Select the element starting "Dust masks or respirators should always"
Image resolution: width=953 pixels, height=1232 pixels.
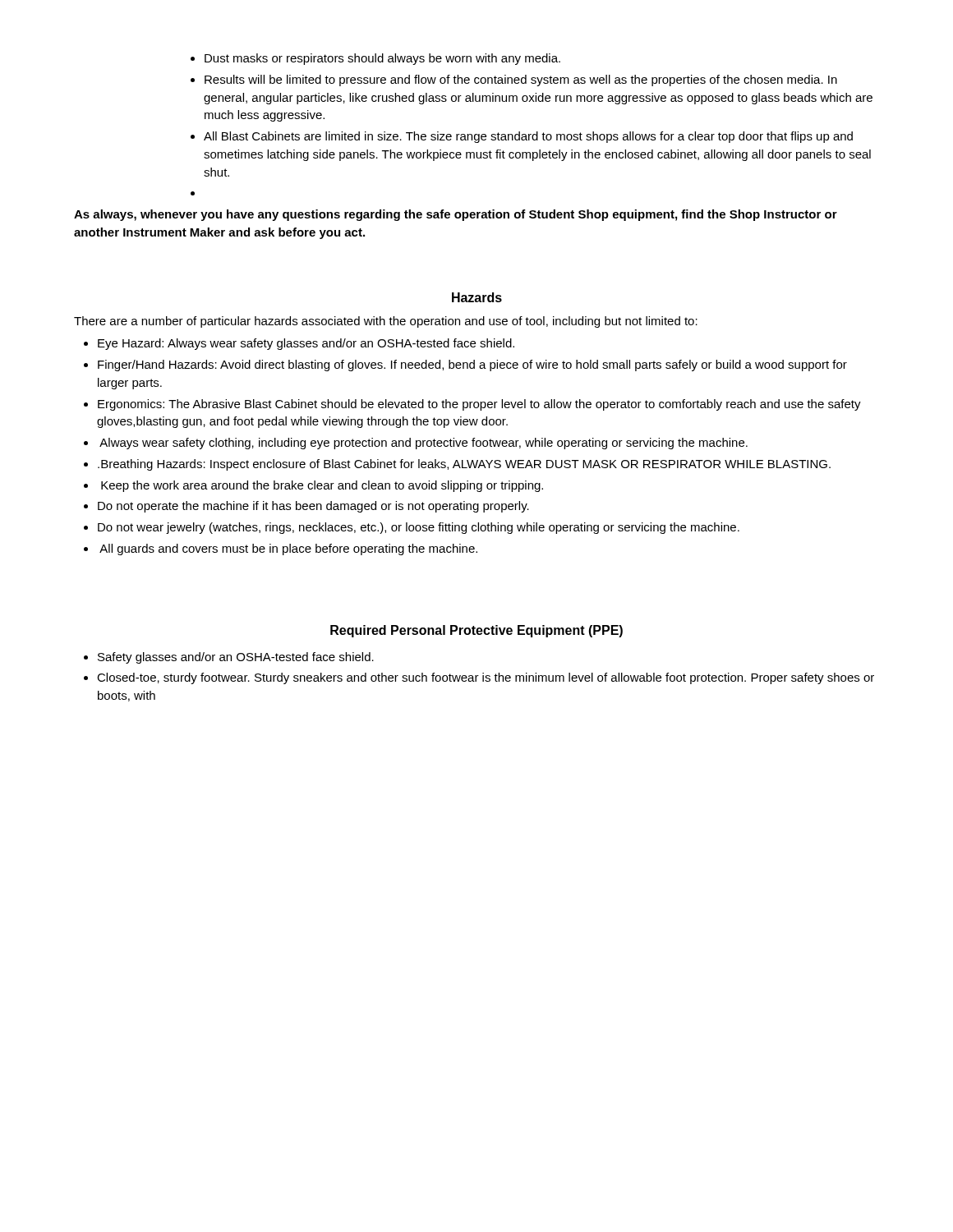(541, 58)
